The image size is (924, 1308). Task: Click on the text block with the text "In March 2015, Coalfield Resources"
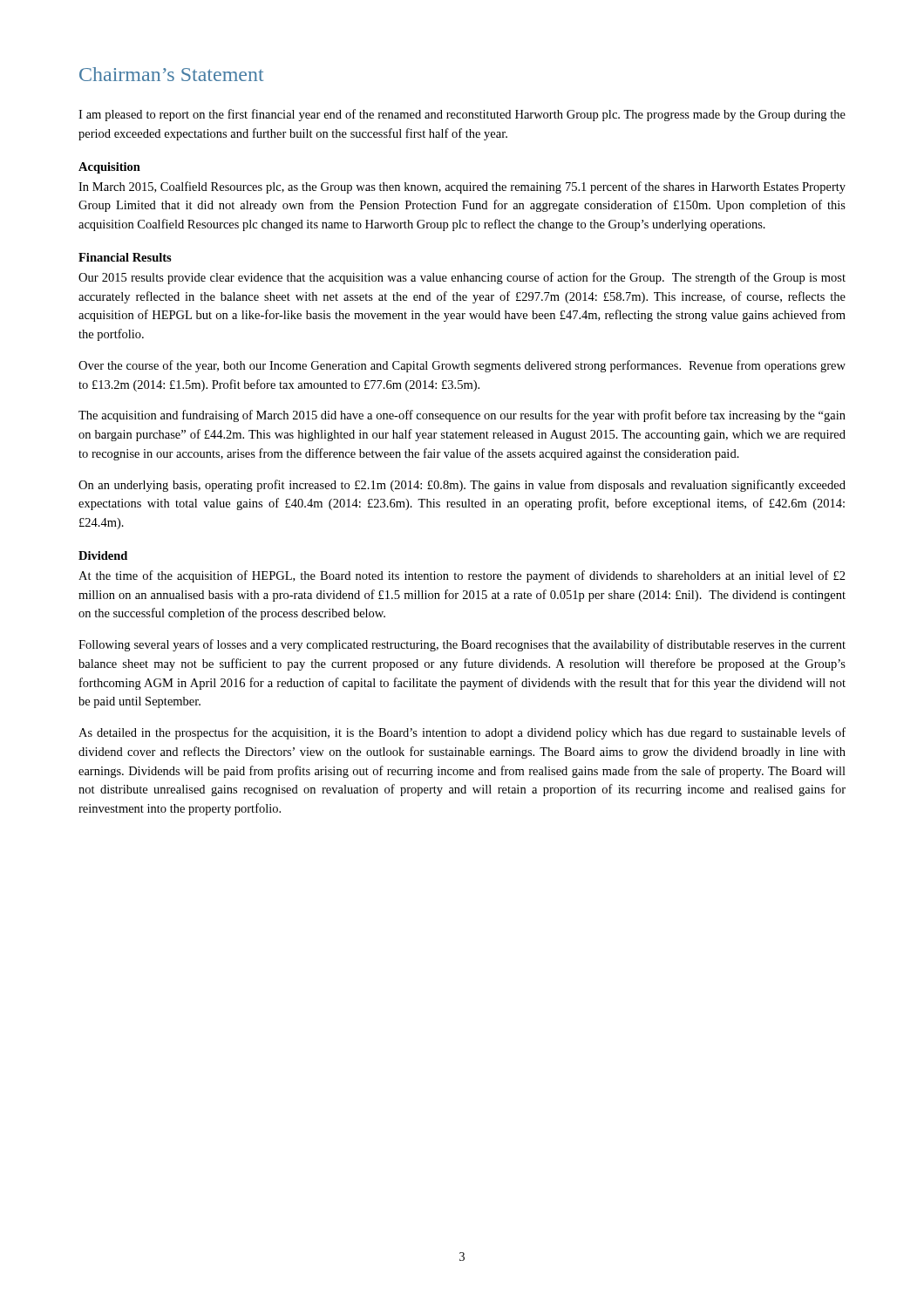tap(462, 206)
